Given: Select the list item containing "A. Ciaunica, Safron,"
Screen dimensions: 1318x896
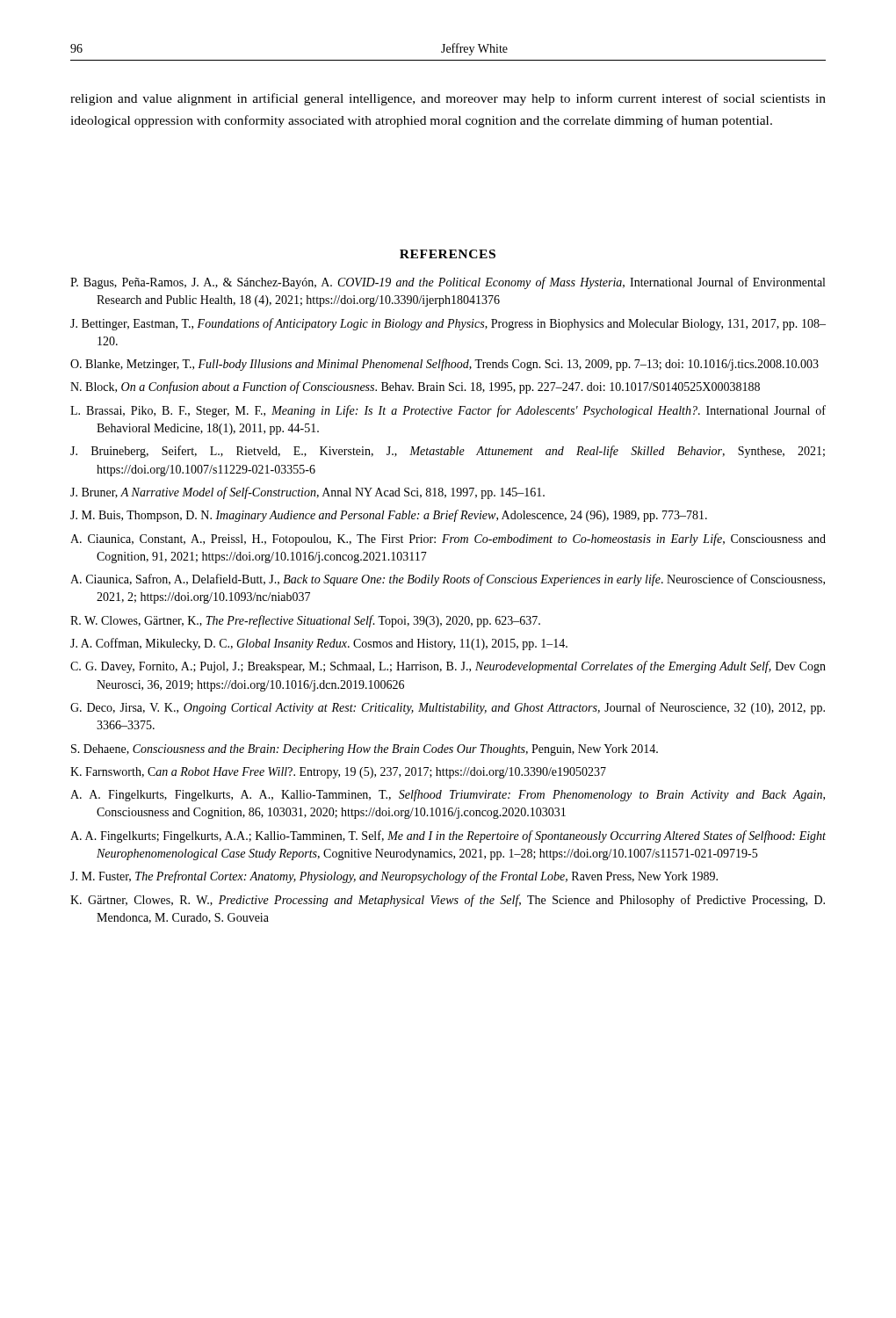Looking at the screenshot, I should [x=448, y=589].
